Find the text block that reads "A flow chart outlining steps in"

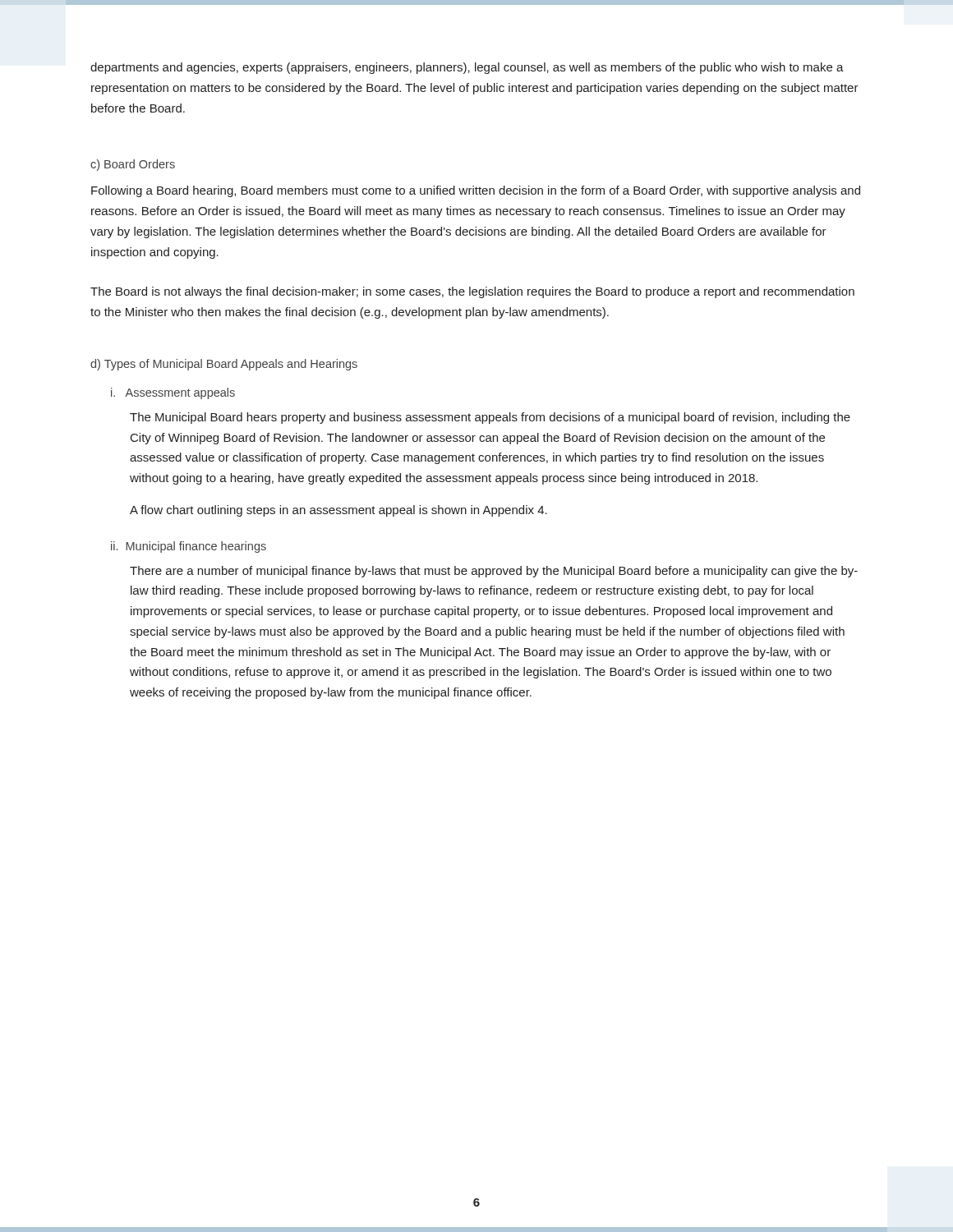339,509
